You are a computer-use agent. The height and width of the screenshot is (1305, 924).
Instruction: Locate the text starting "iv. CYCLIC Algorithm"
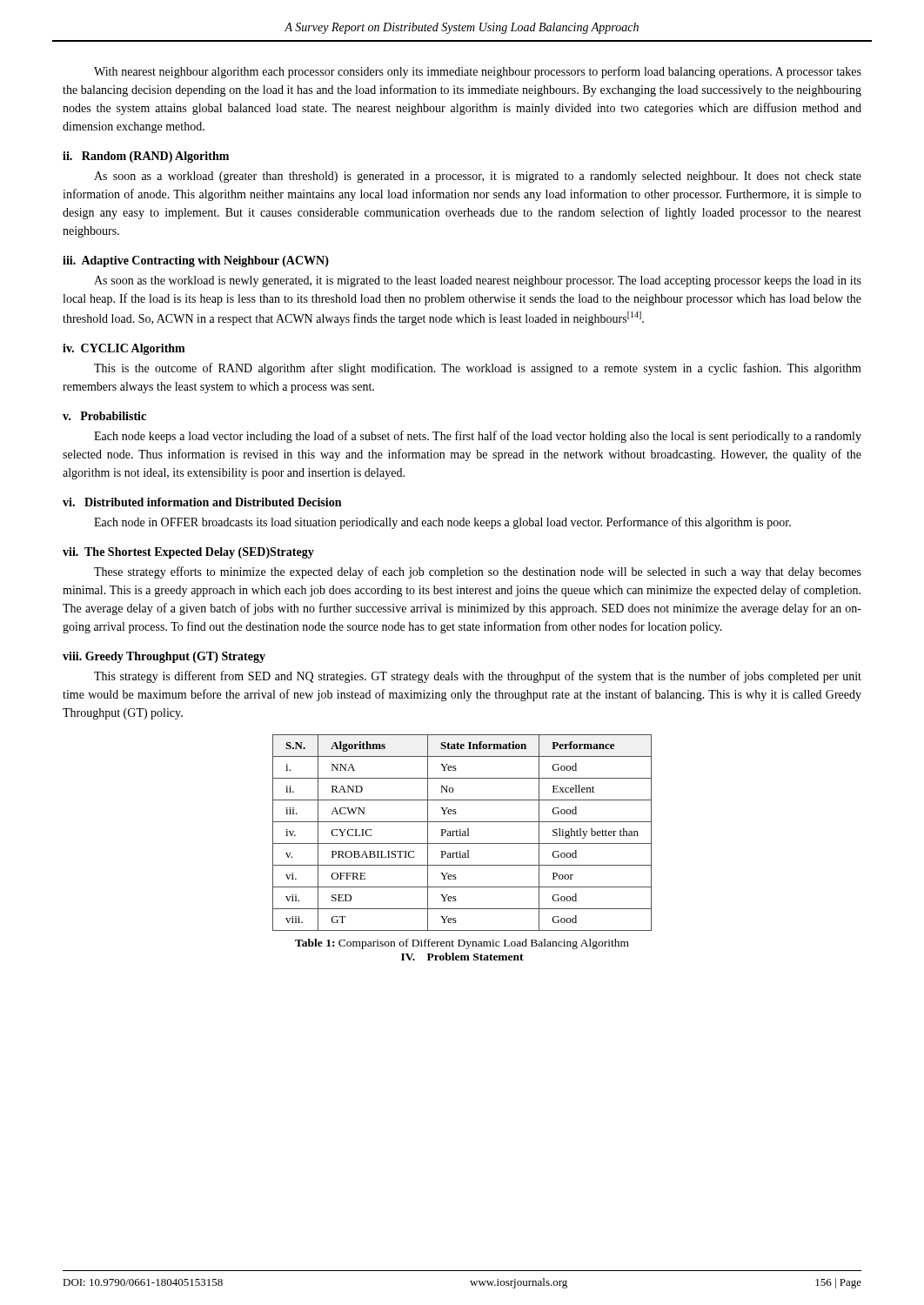pos(124,348)
